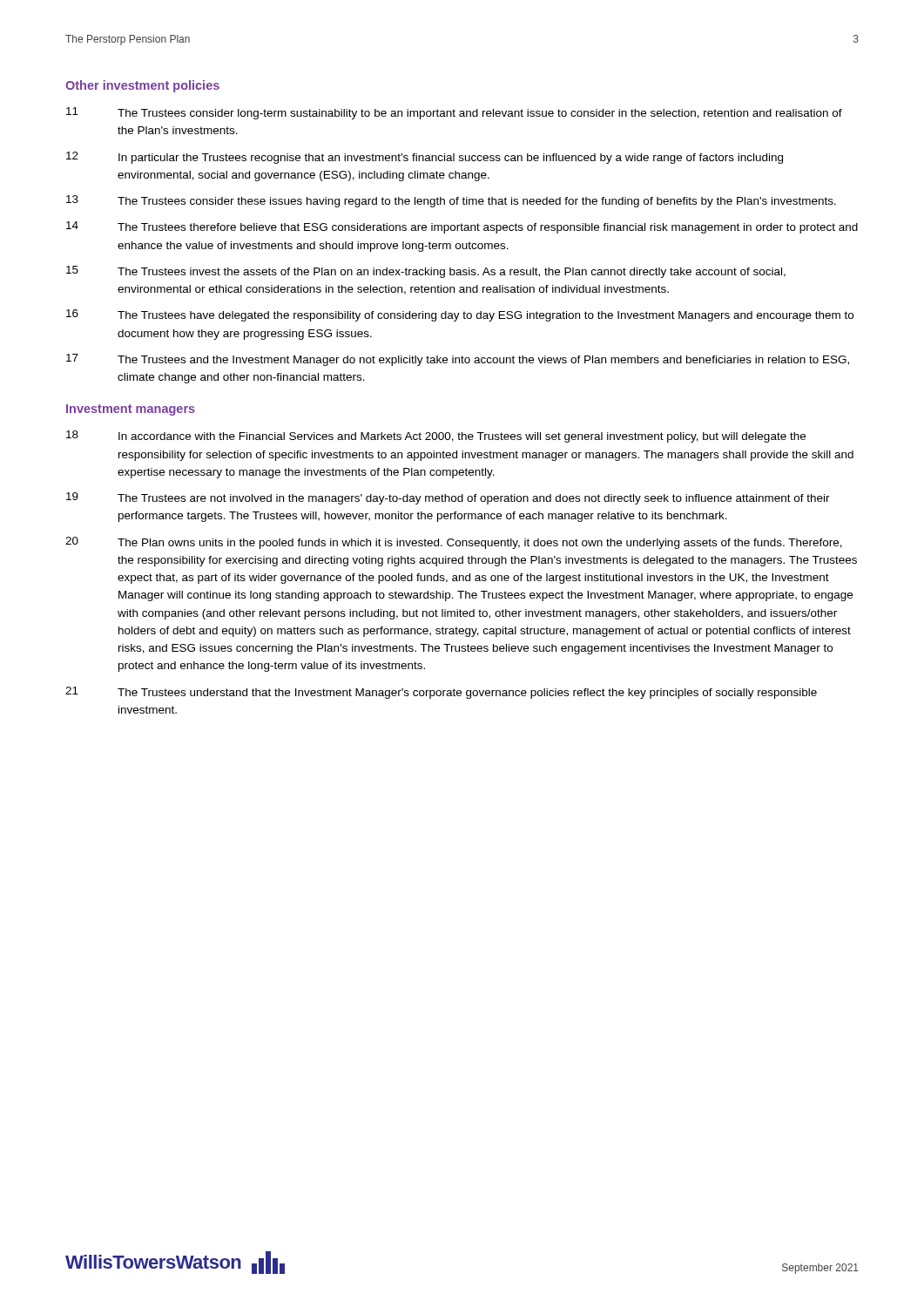Locate the element starting "16 The Trustees have delegated the"
The image size is (924, 1307).
[462, 325]
